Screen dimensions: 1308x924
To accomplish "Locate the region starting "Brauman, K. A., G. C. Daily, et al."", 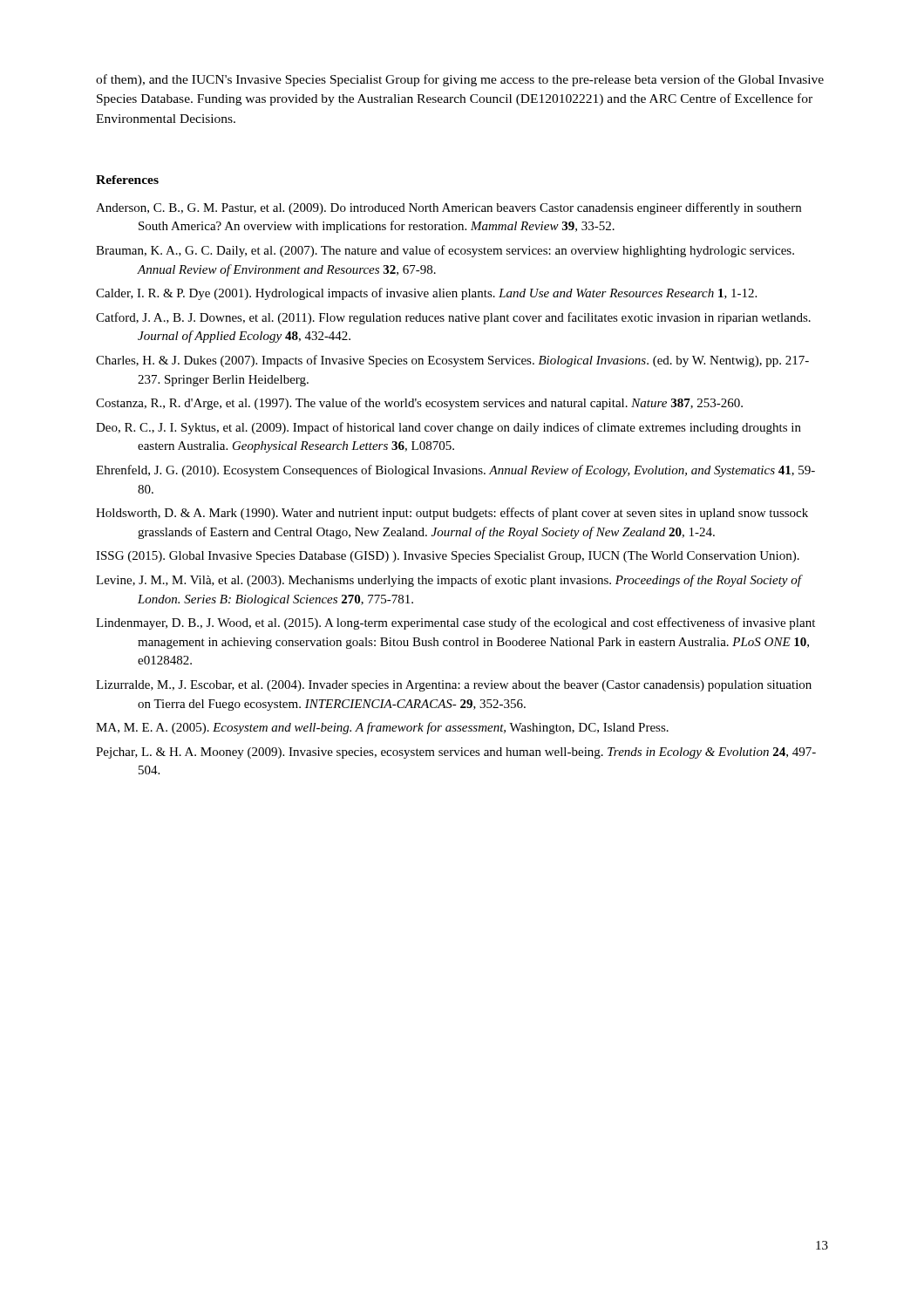I will 445,260.
